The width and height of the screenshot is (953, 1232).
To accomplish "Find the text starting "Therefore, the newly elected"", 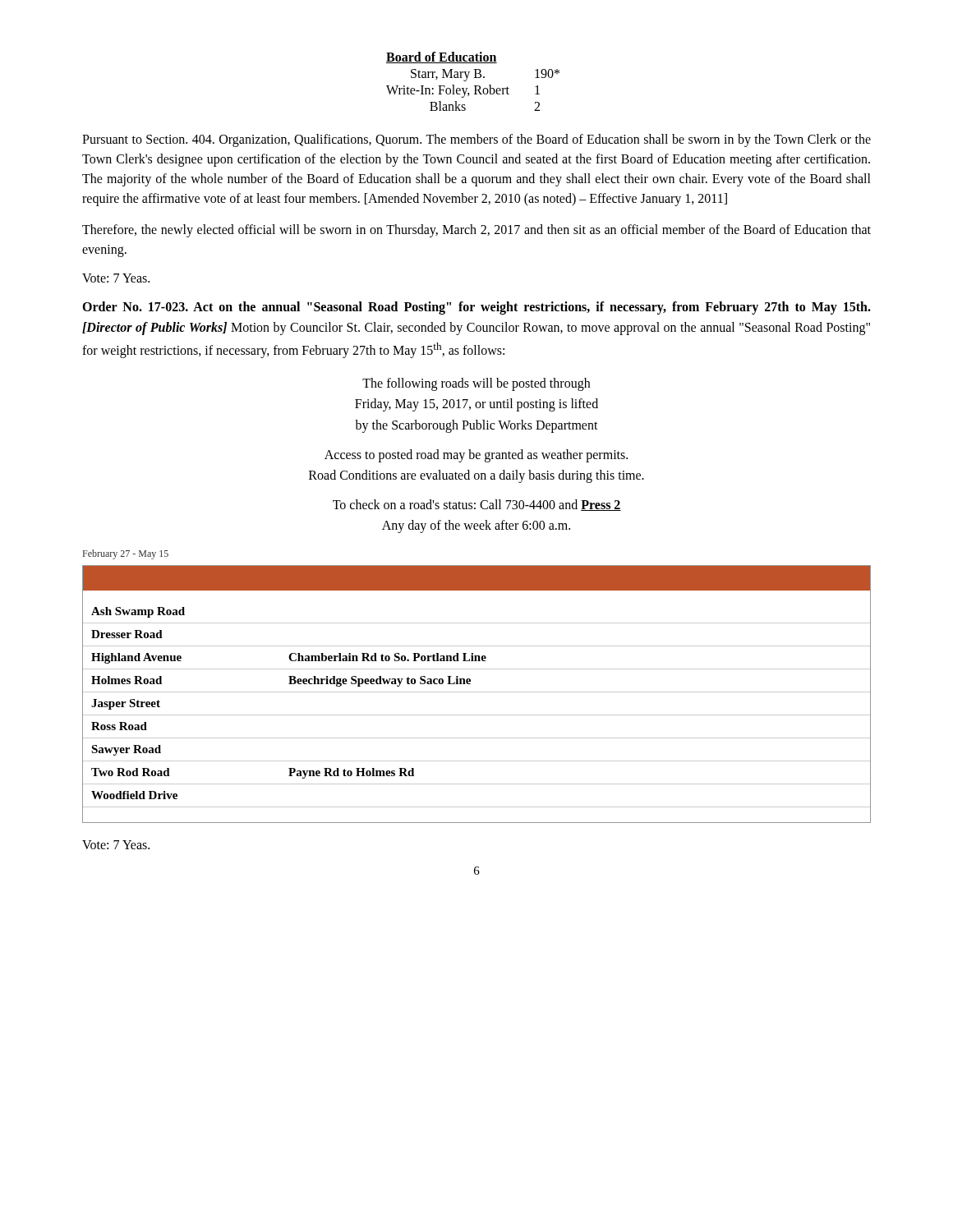I will coord(476,239).
